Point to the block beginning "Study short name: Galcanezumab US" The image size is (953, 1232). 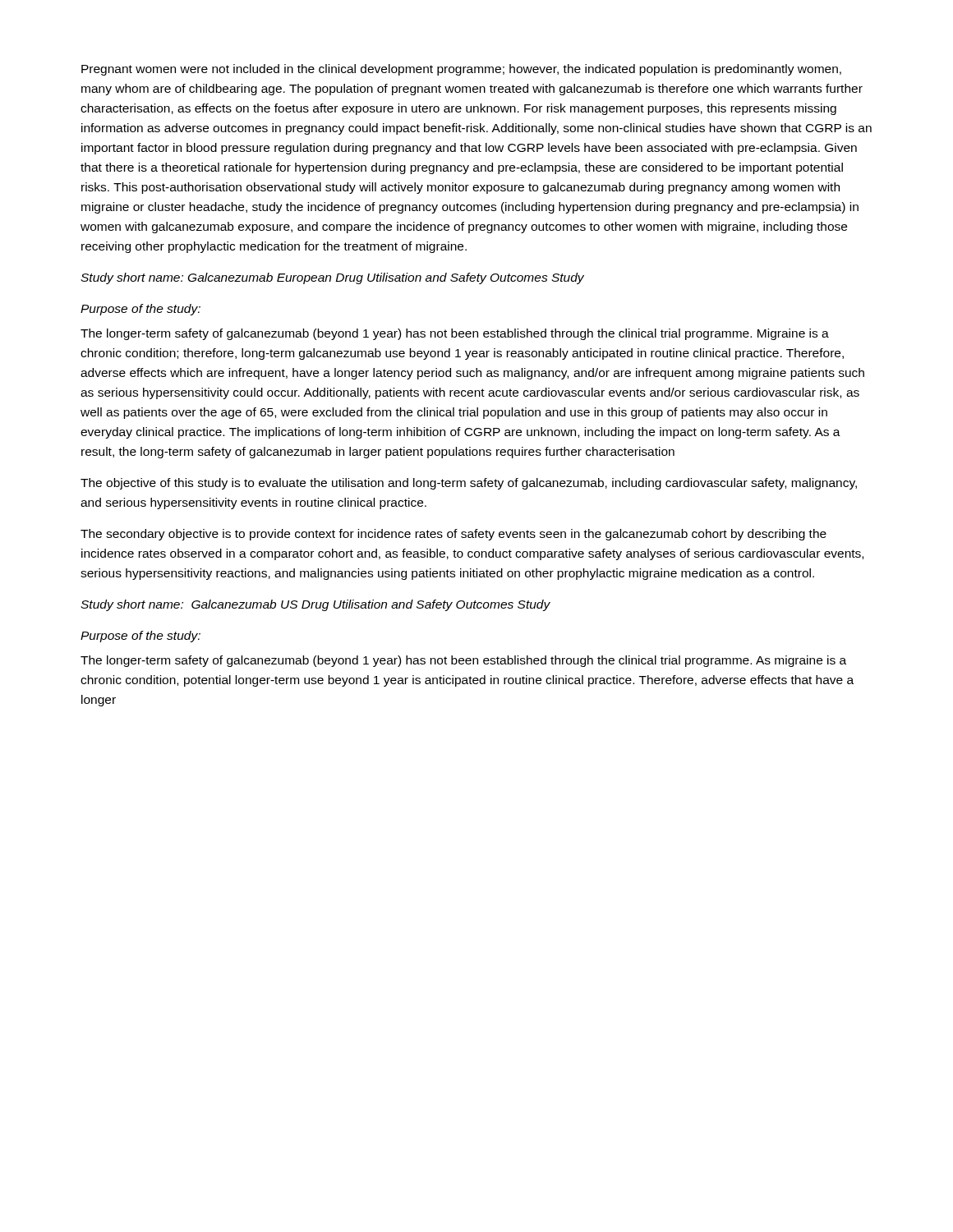pos(315,604)
